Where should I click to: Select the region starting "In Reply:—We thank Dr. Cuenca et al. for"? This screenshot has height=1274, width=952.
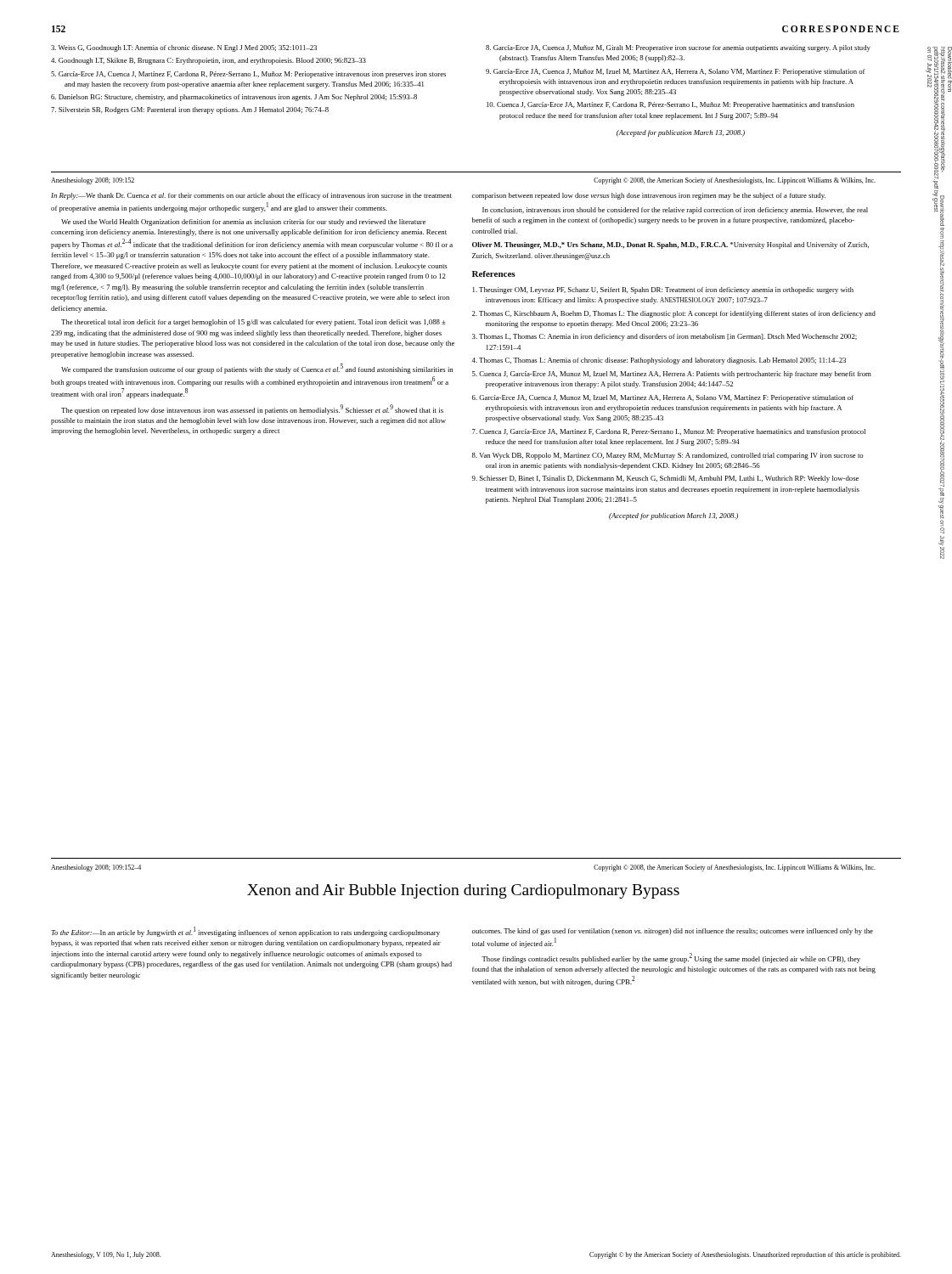click(253, 313)
